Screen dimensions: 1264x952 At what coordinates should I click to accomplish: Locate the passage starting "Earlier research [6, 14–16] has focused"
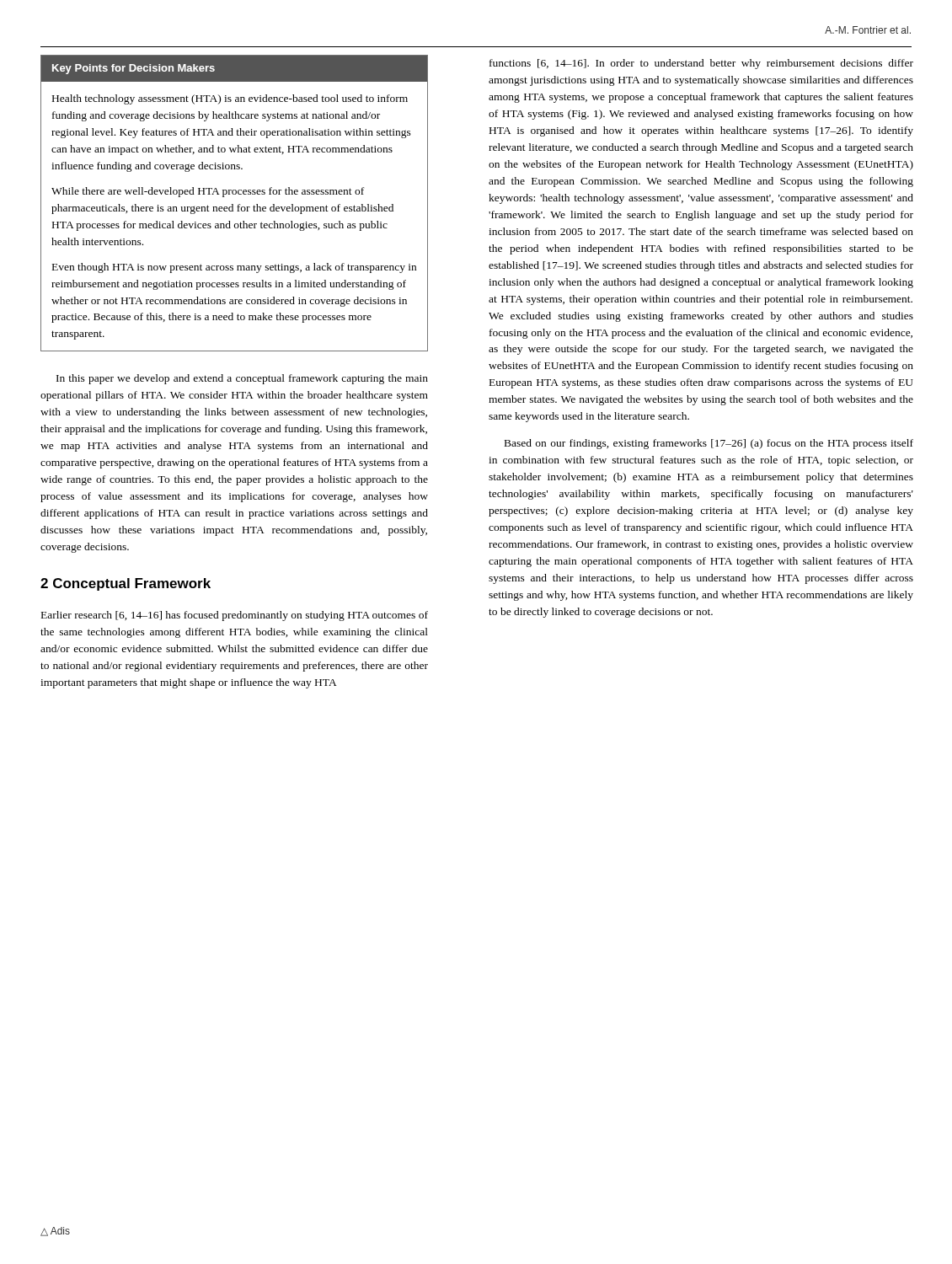tap(234, 648)
